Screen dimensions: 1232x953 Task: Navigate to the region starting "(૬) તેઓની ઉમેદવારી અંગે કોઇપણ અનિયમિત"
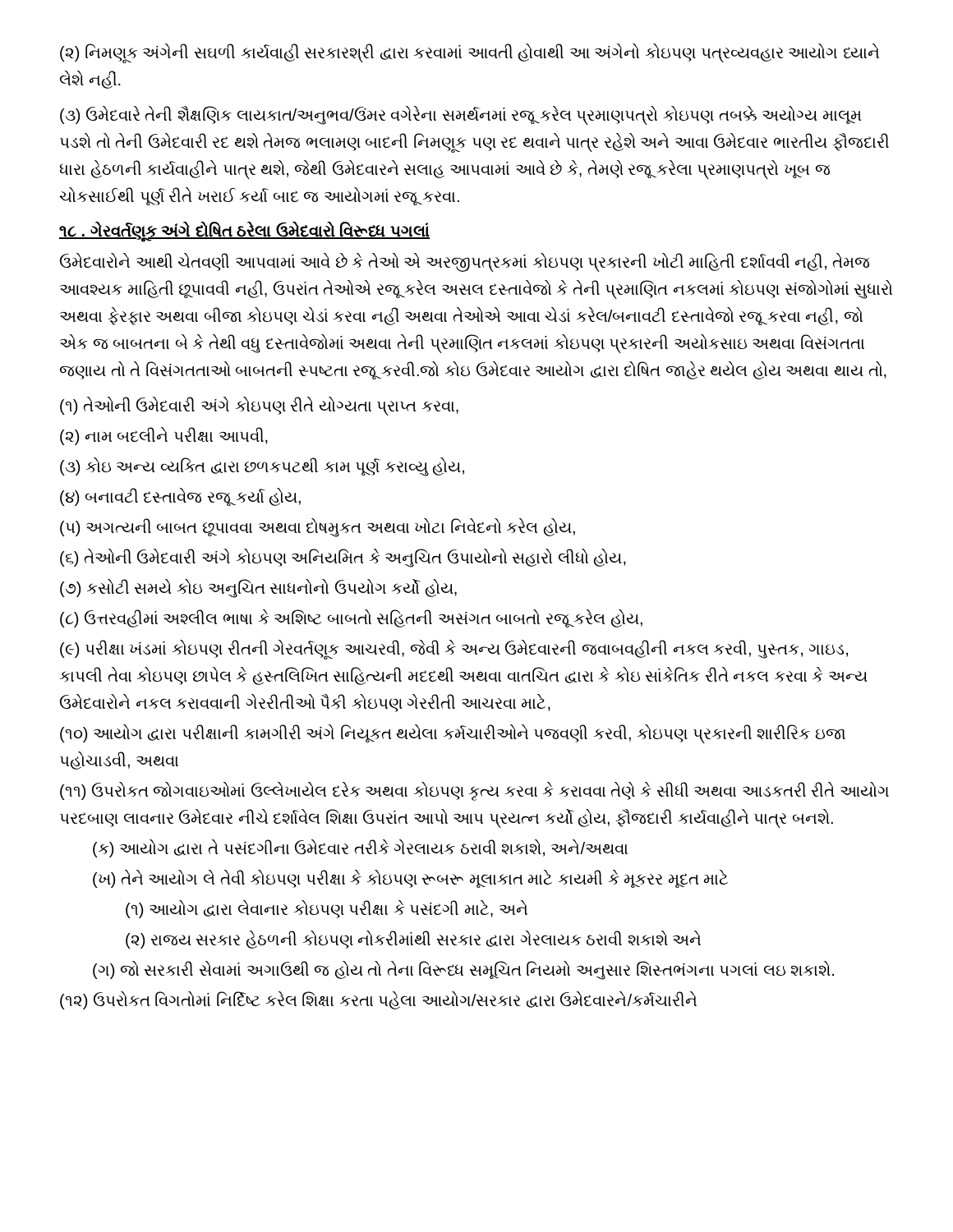(x=343, y=558)
